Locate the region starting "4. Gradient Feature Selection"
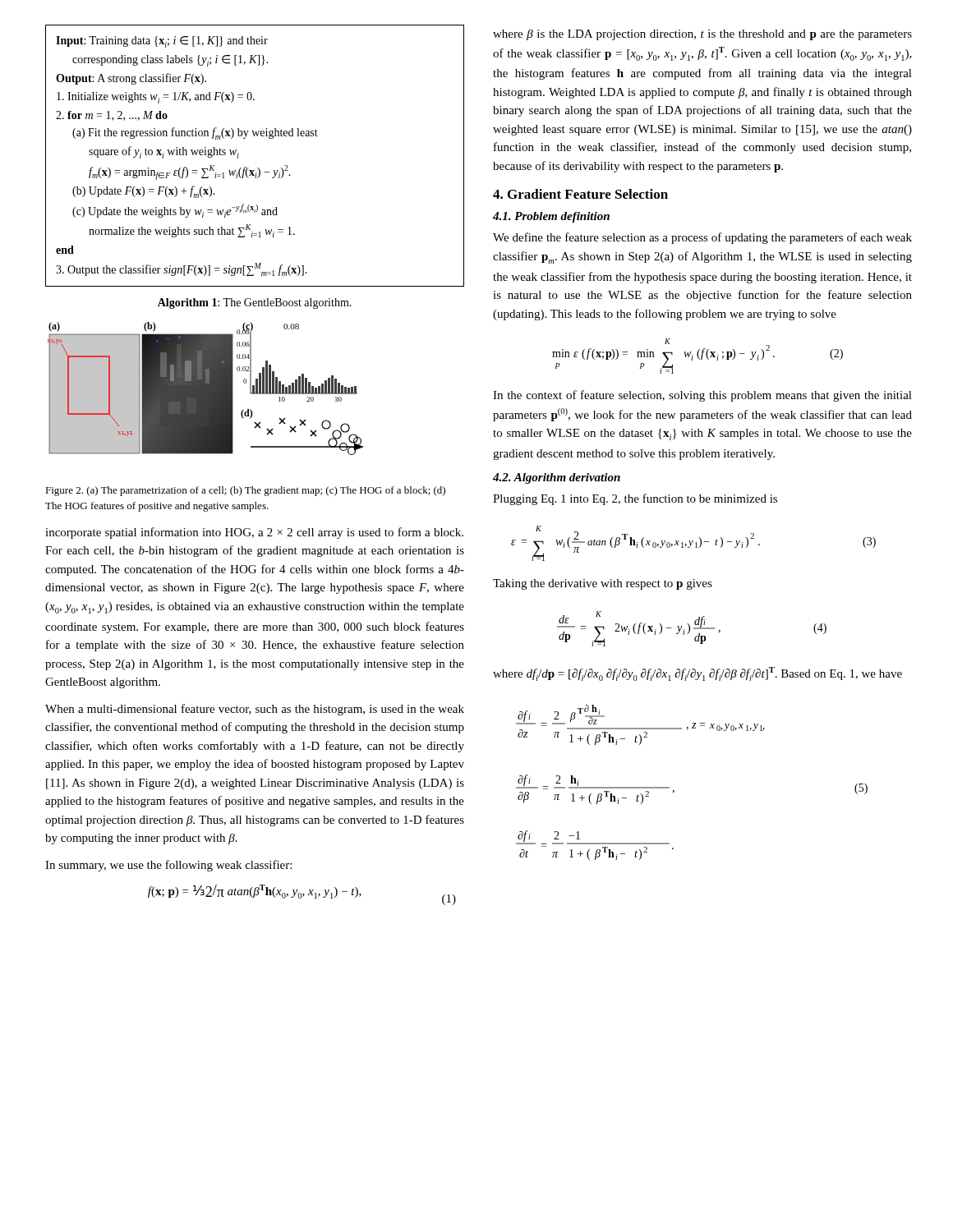 pos(580,194)
